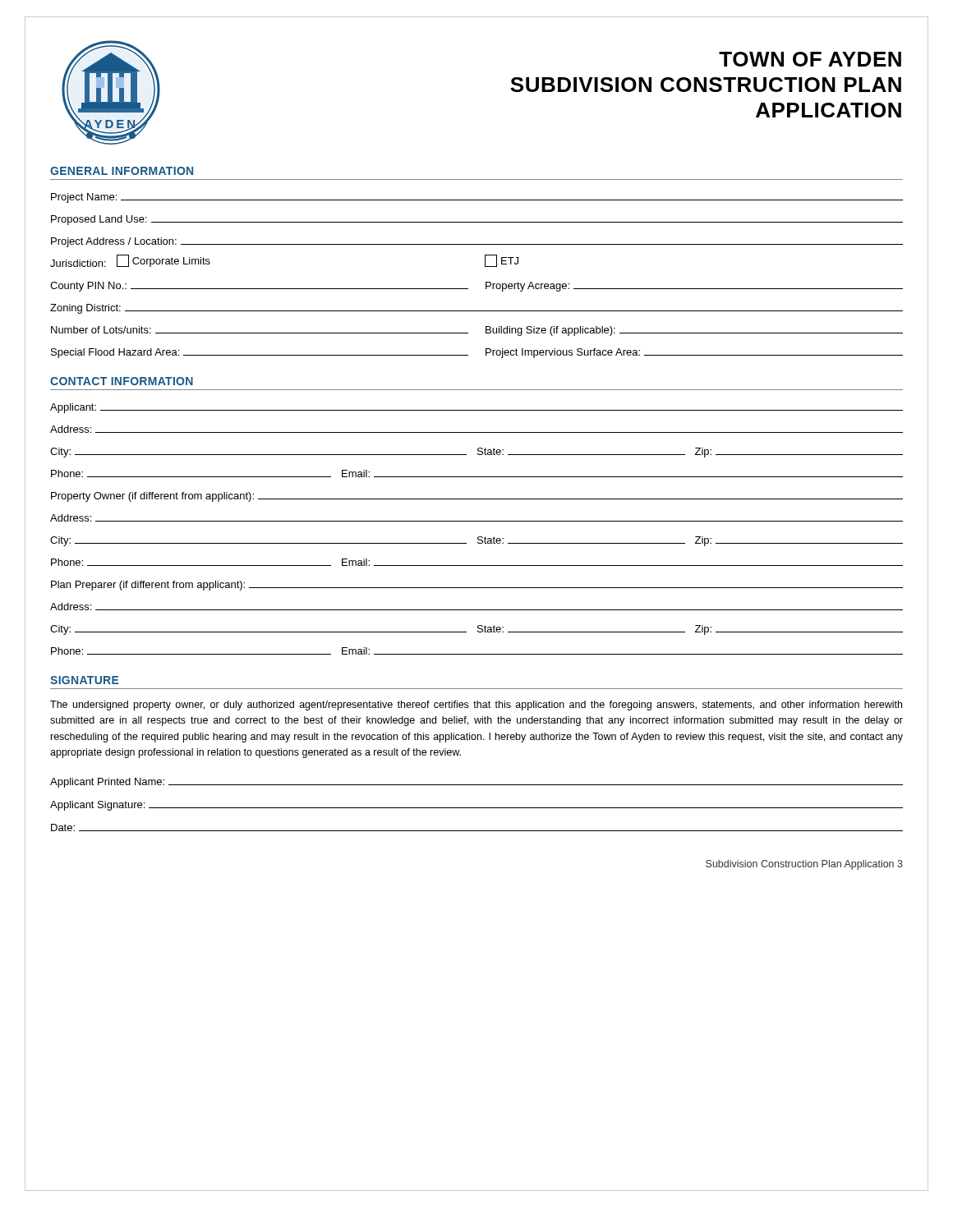
Task: Where does it say "Project Address / Location:"?
Action: 476,240
